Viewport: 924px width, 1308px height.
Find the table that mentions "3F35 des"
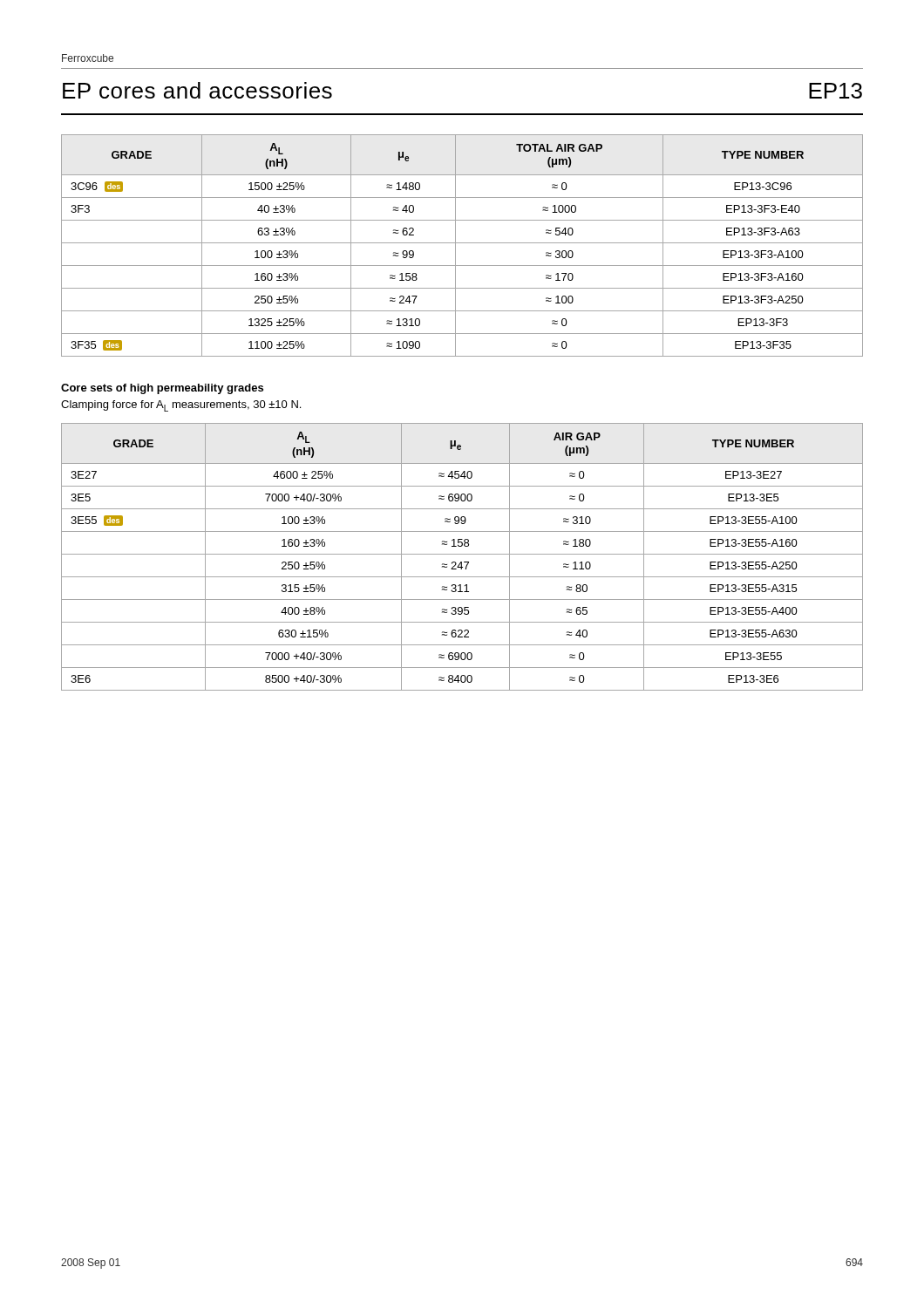pyautogui.click(x=462, y=245)
